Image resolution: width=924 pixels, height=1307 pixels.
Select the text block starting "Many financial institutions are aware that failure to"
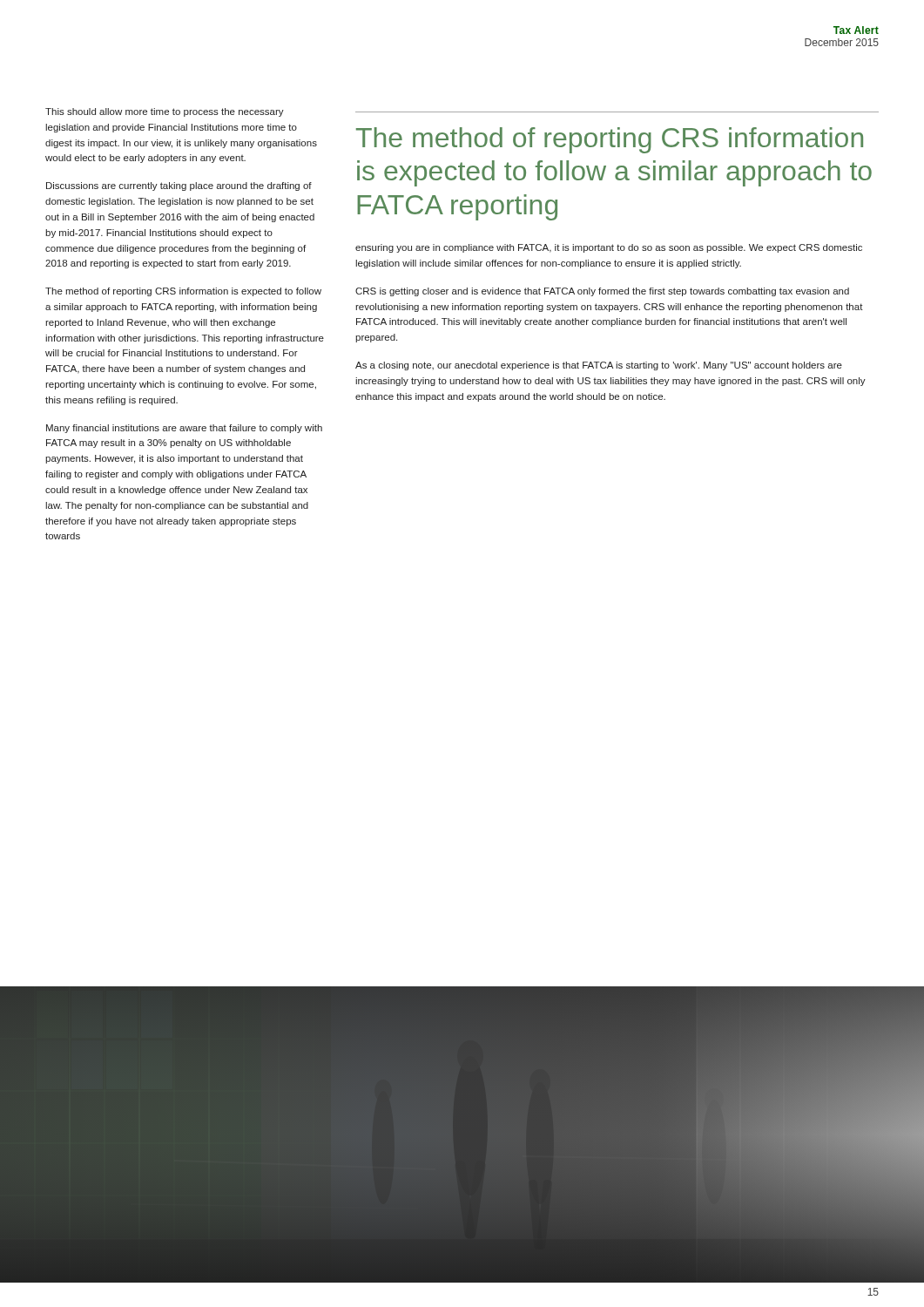(184, 482)
